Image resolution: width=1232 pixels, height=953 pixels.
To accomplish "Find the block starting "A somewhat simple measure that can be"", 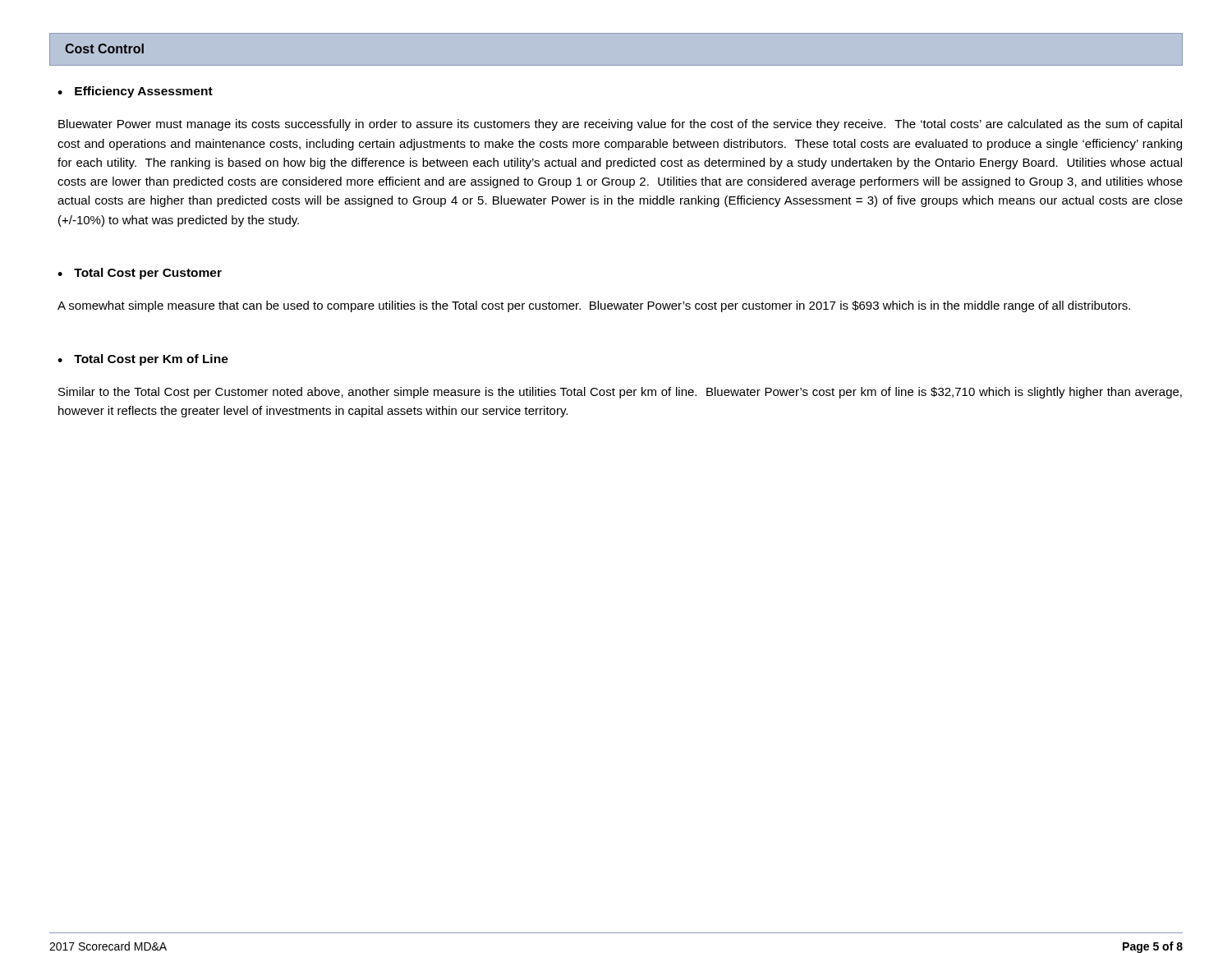I will pyautogui.click(x=594, y=305).
